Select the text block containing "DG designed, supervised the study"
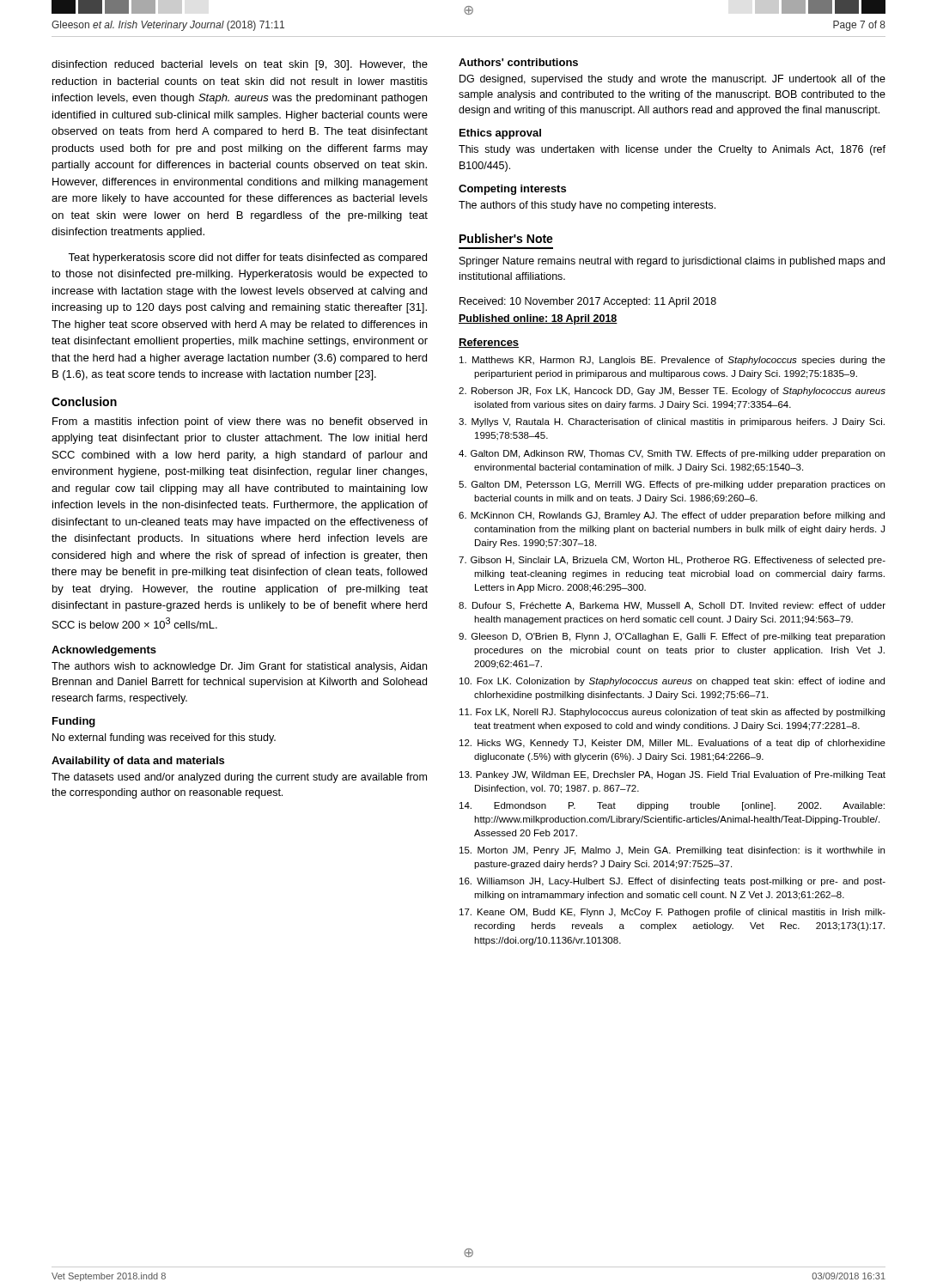Screen dimensions: 1288x937 click(672, 95)
